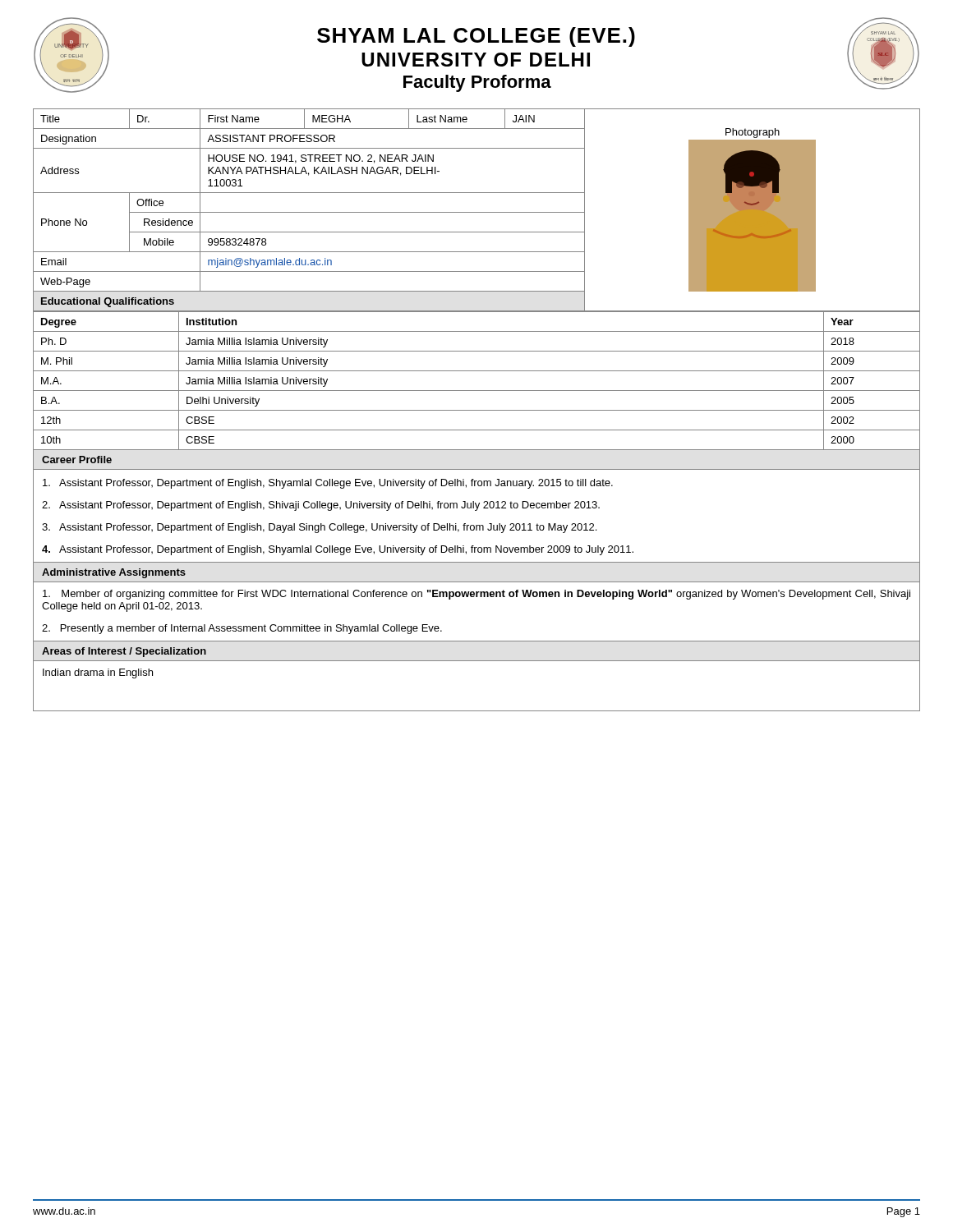Locate the section header that reads "Career Profile"
953x1232 pixels.
[x=77, y=460]
